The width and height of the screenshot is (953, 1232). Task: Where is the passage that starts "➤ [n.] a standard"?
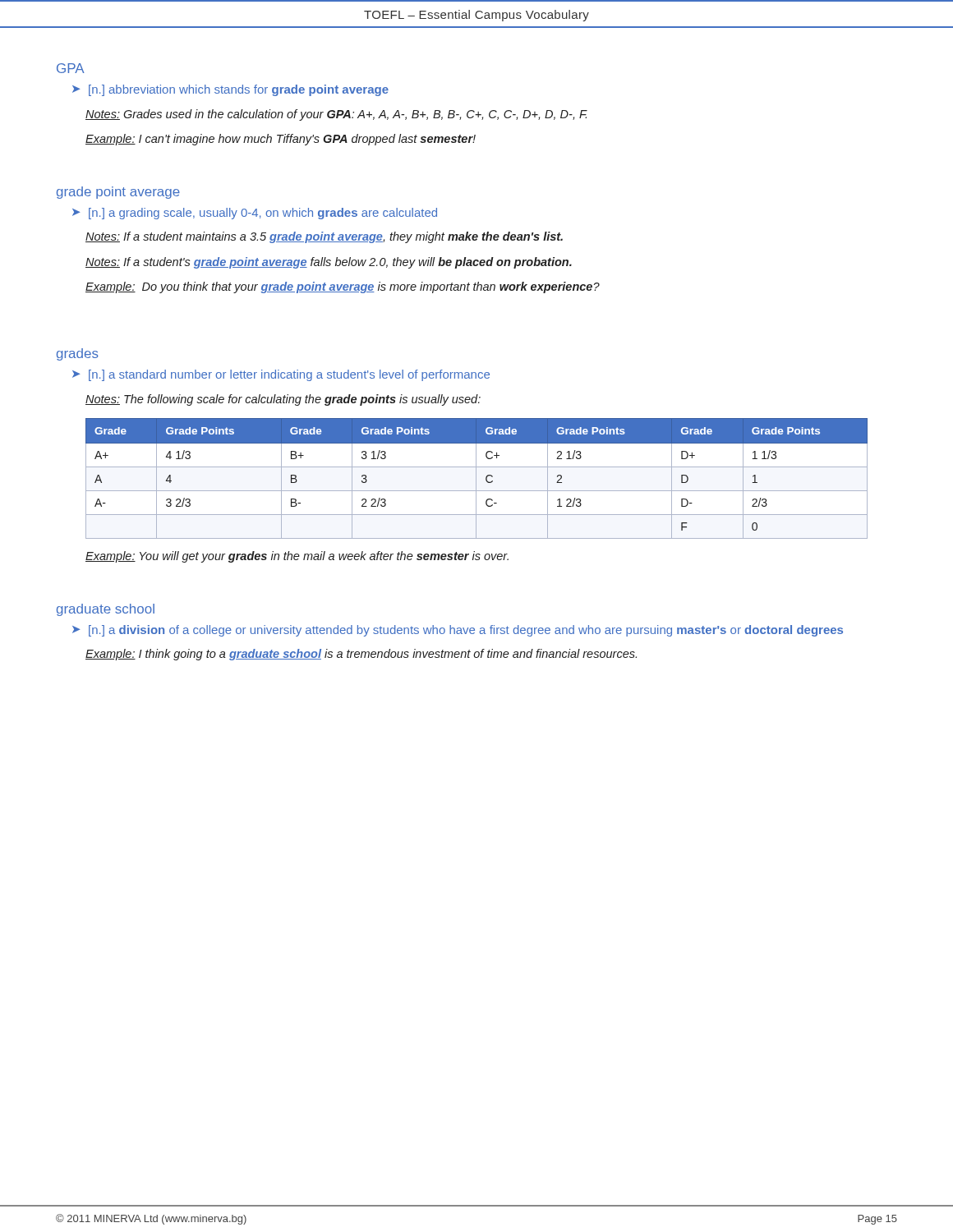tap(280, 374)
